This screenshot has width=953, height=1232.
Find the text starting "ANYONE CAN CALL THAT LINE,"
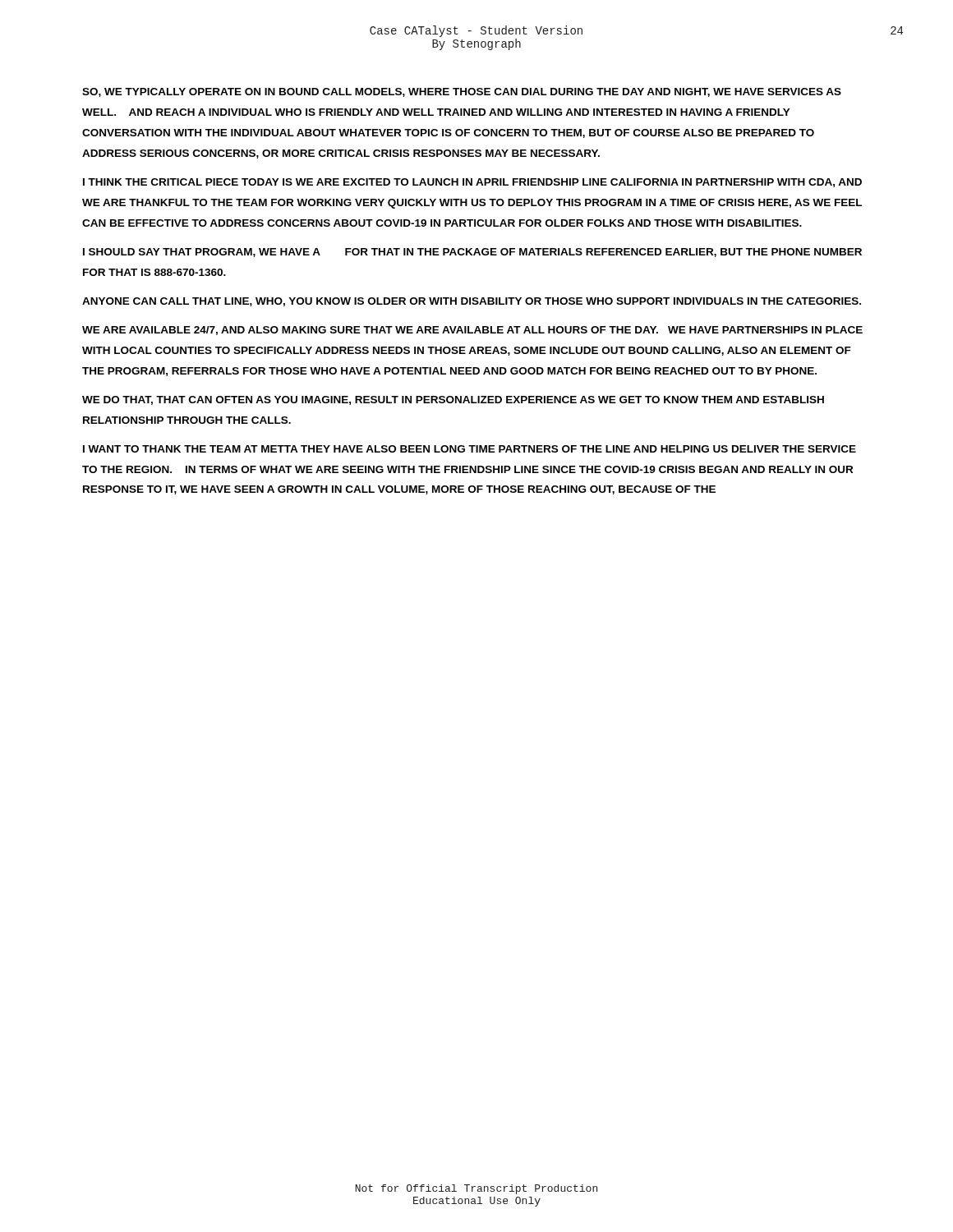pyautogui.click(x=472, y=301)
